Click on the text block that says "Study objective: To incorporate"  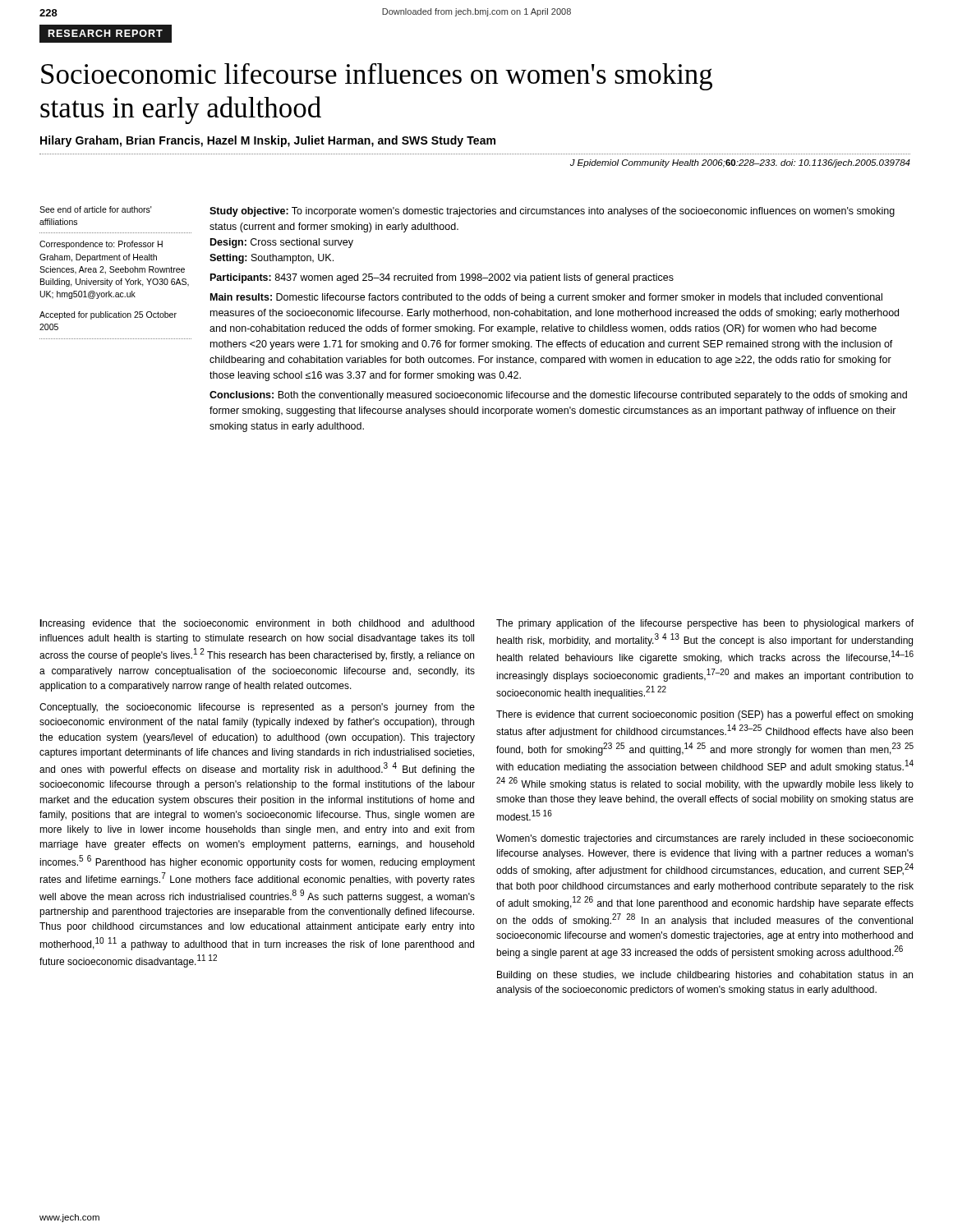coord(561,319)
